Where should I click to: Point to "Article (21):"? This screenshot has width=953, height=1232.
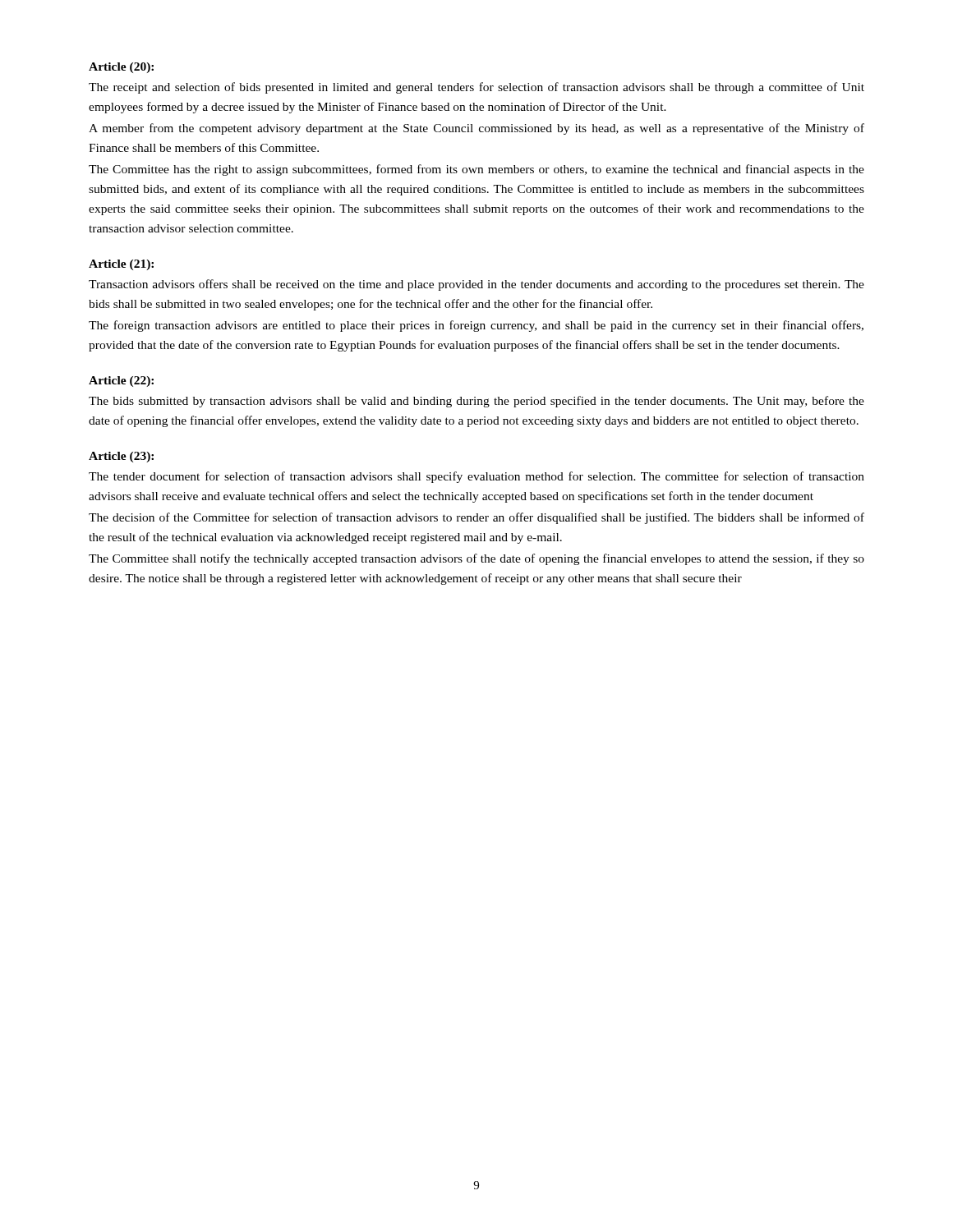click(x=122, y=263)
